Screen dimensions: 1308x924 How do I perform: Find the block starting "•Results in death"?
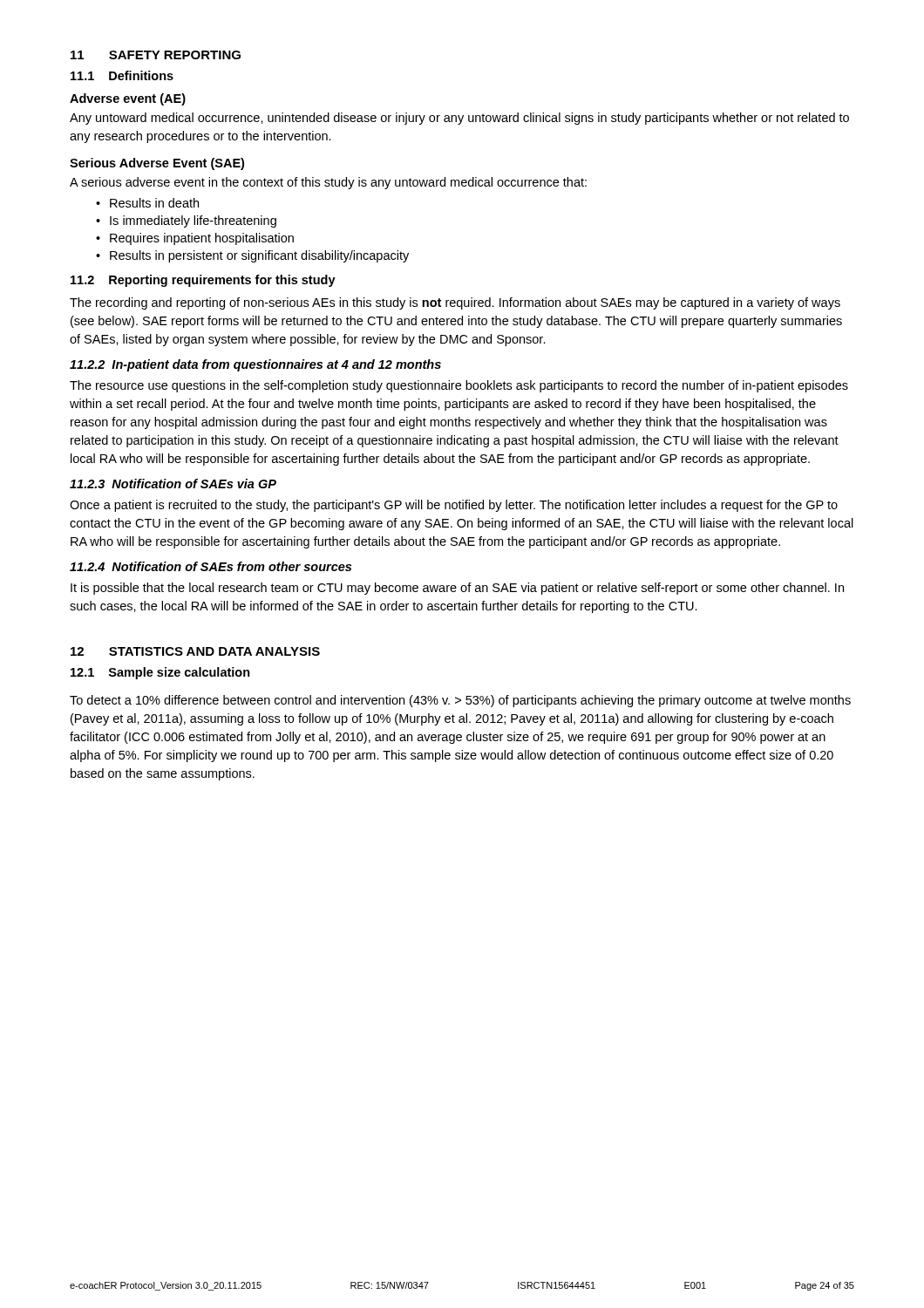148,203
